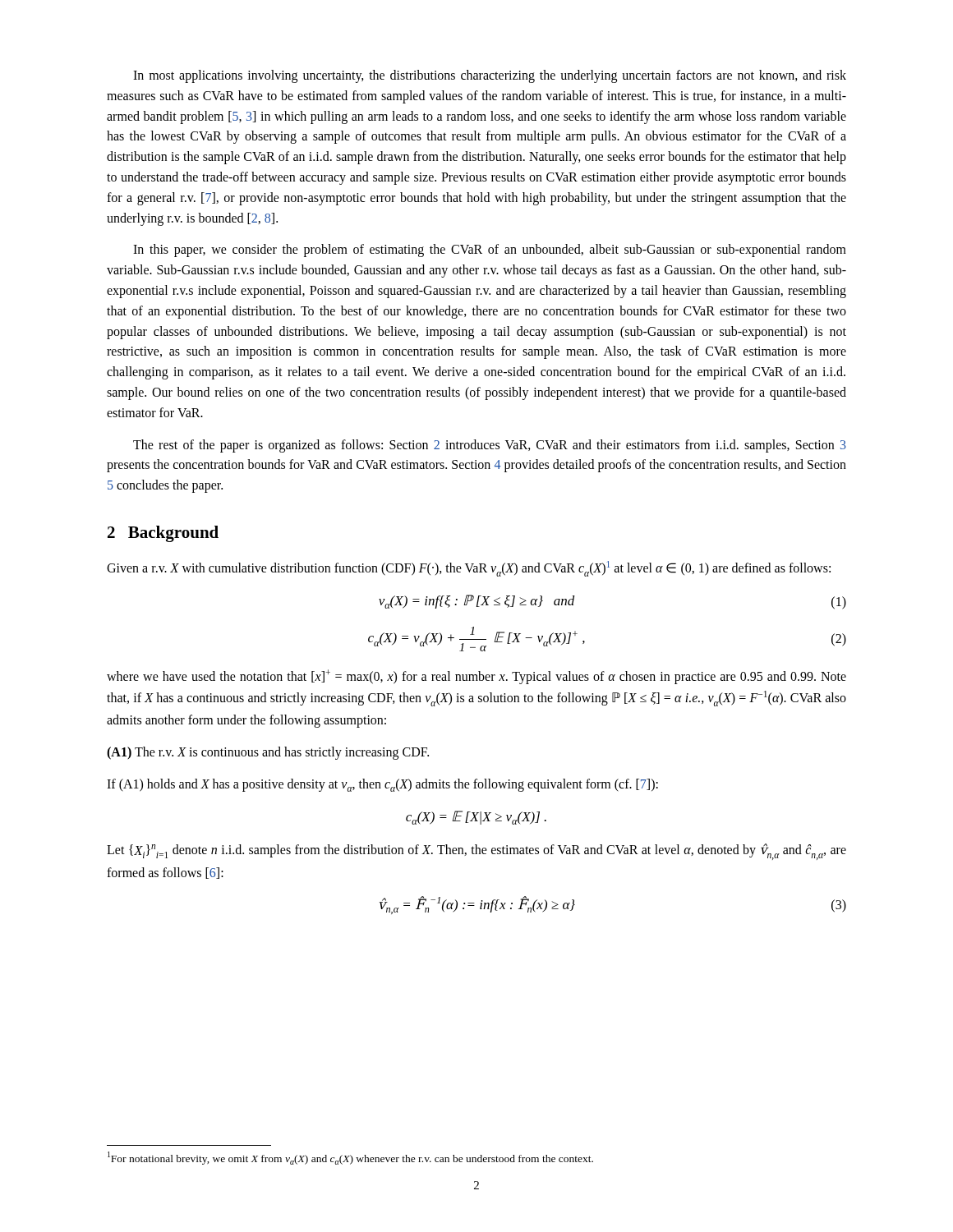The height and width of the screenshot is (1232, 953).
Task: Find the text block starting "where we have"
Action: (476, 677)
